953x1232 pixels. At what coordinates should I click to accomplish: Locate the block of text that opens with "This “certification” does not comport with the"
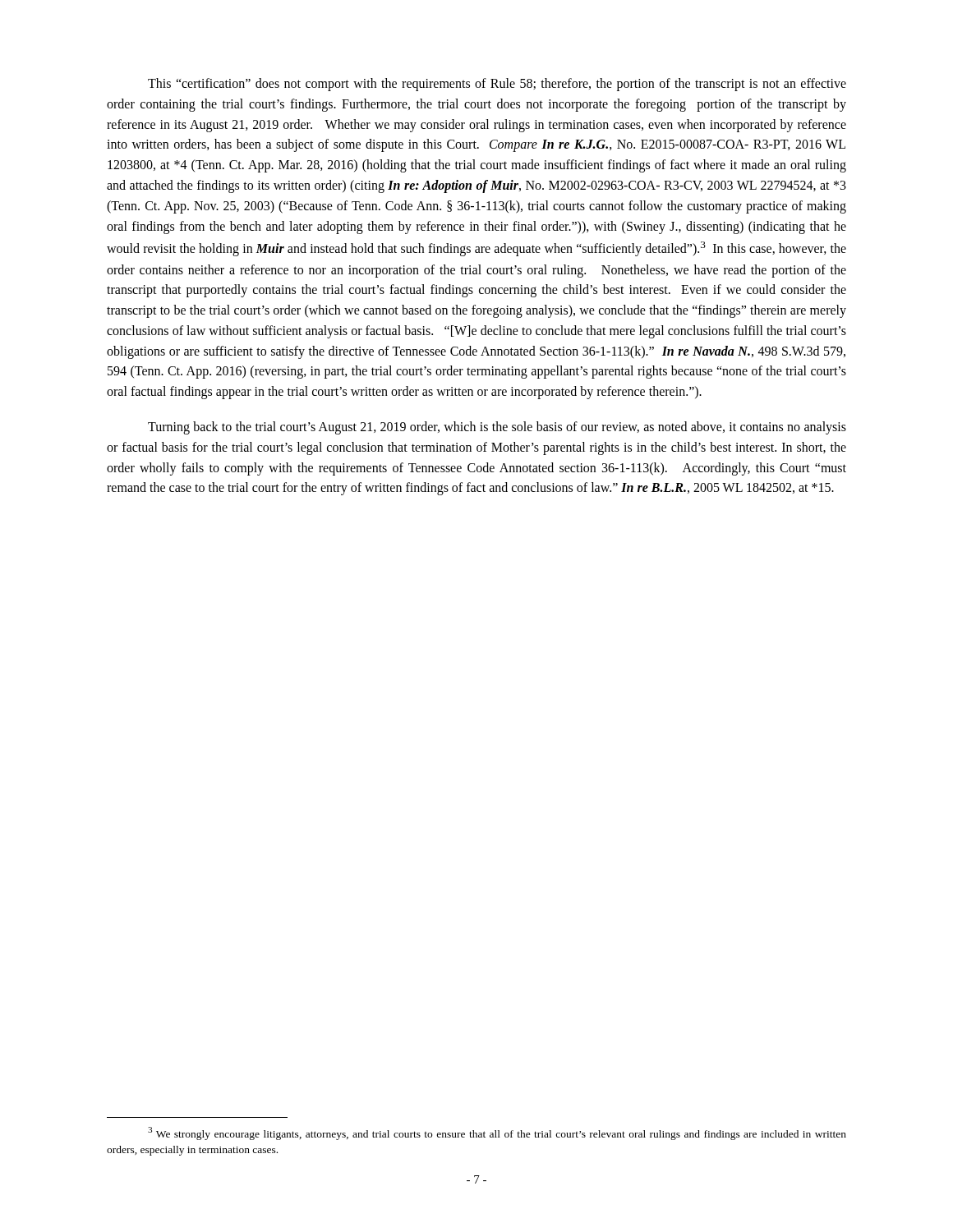click(x=476, y=286)
